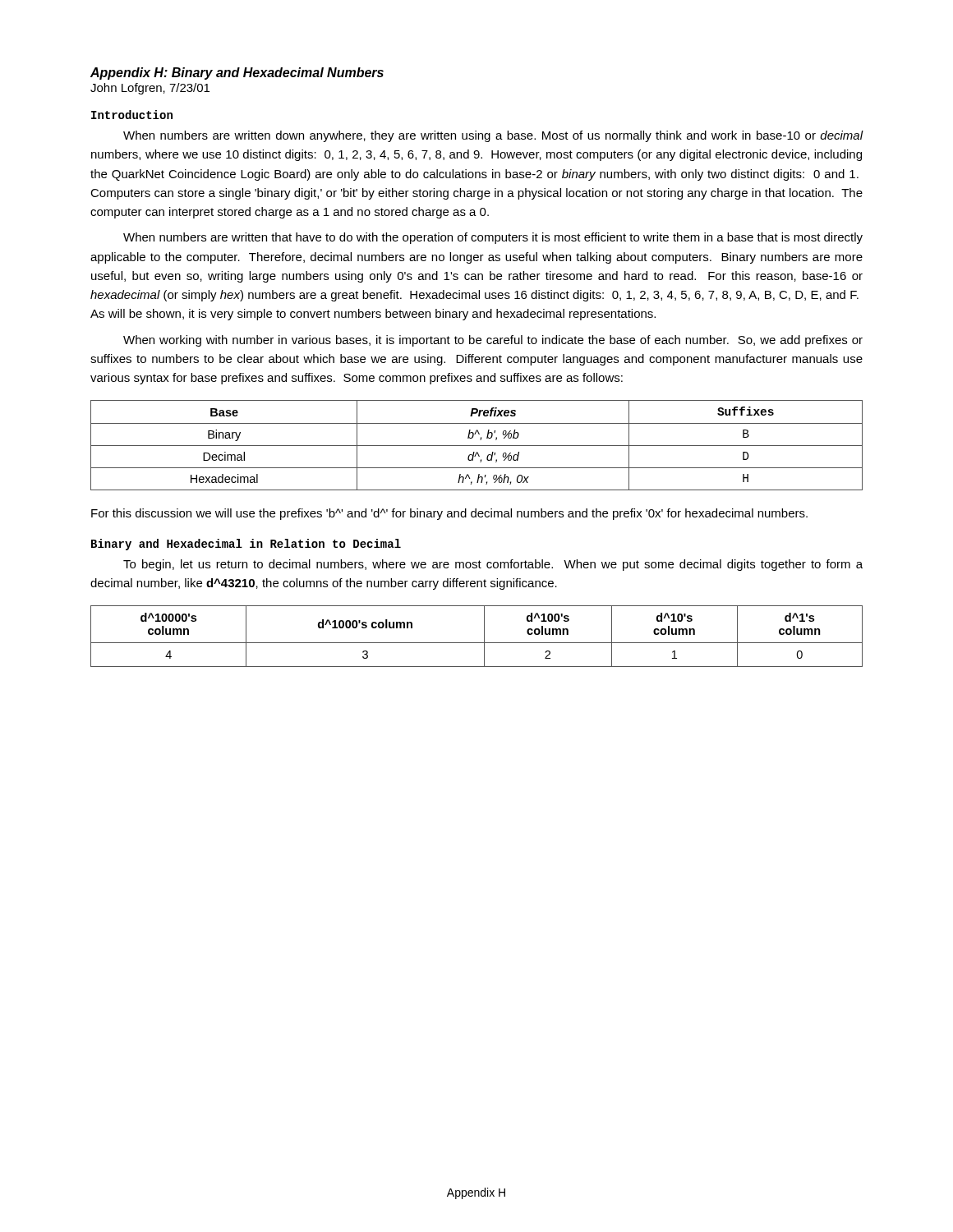Screen dimensions: 1232x953
Task: Click on the title containing "Appendix H: Binary and Hexadecimal Numbers John Lofgren,"
Action: (237, 74)
